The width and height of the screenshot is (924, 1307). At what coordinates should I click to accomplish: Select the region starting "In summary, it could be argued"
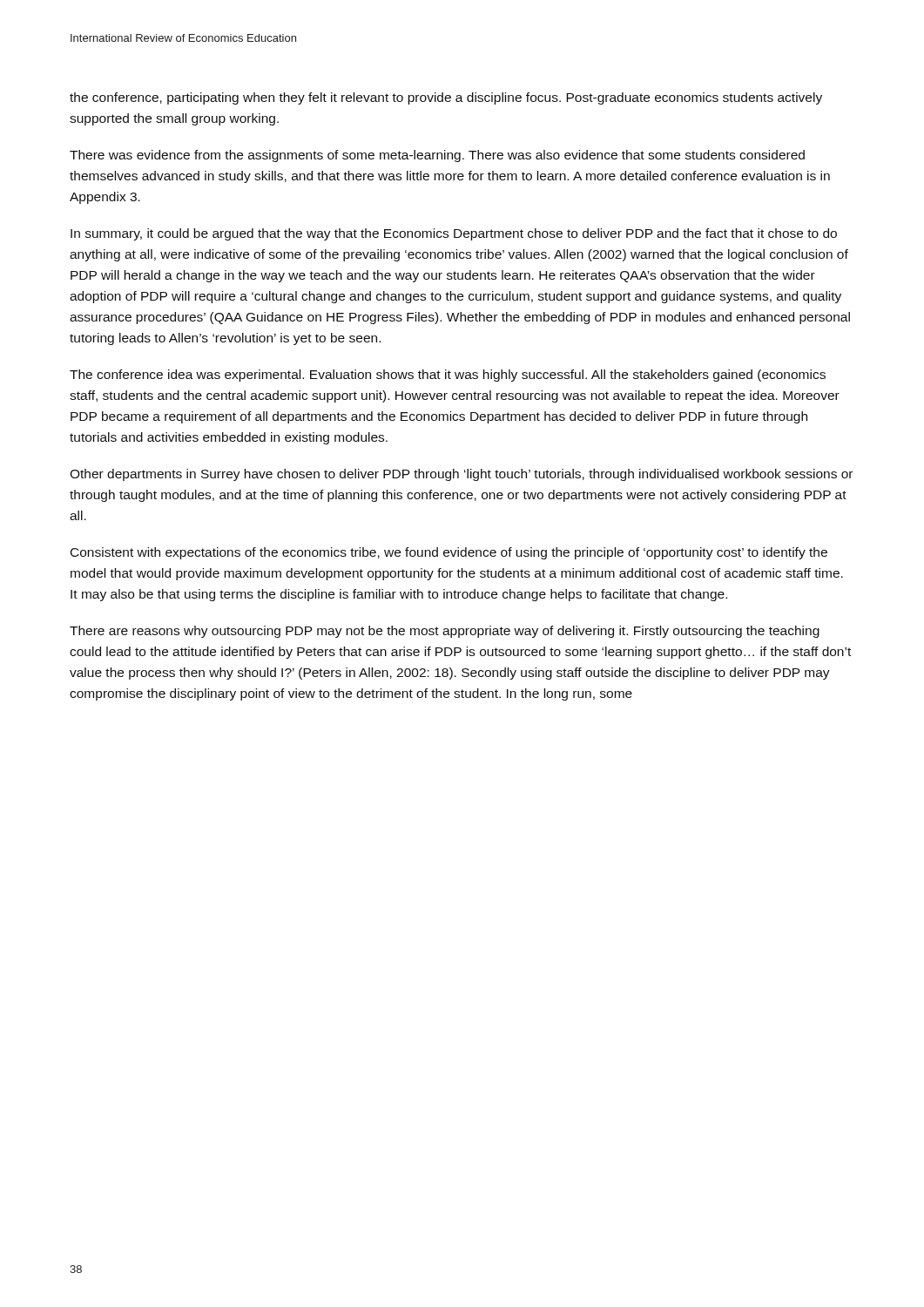pyautogui.click(x=460, y=285)
